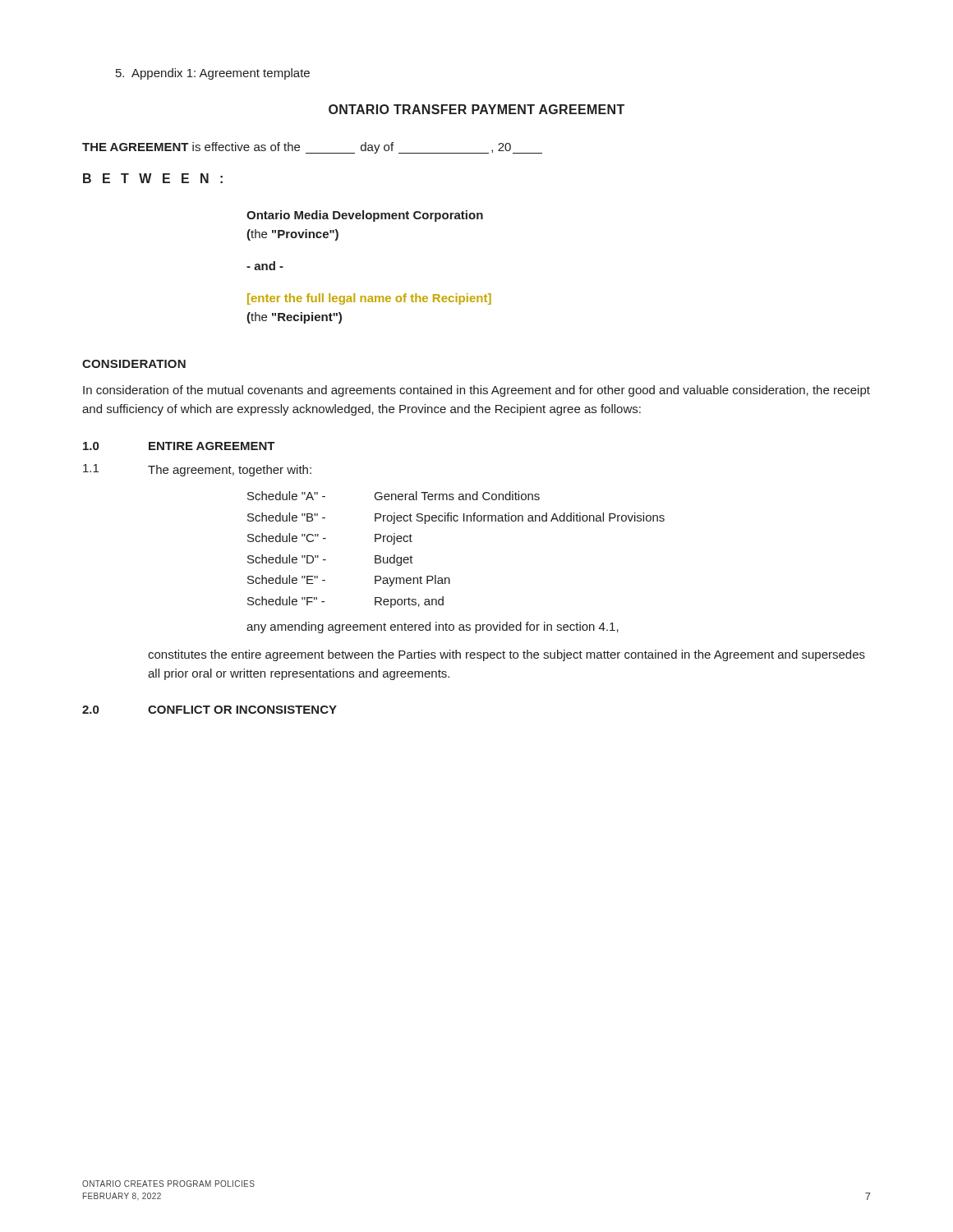Find "2.0 CONFLICT OR INCONSISTENCY" on this page
The image size is (953, 1232).
pyautogui.click(x=209, y=710)
